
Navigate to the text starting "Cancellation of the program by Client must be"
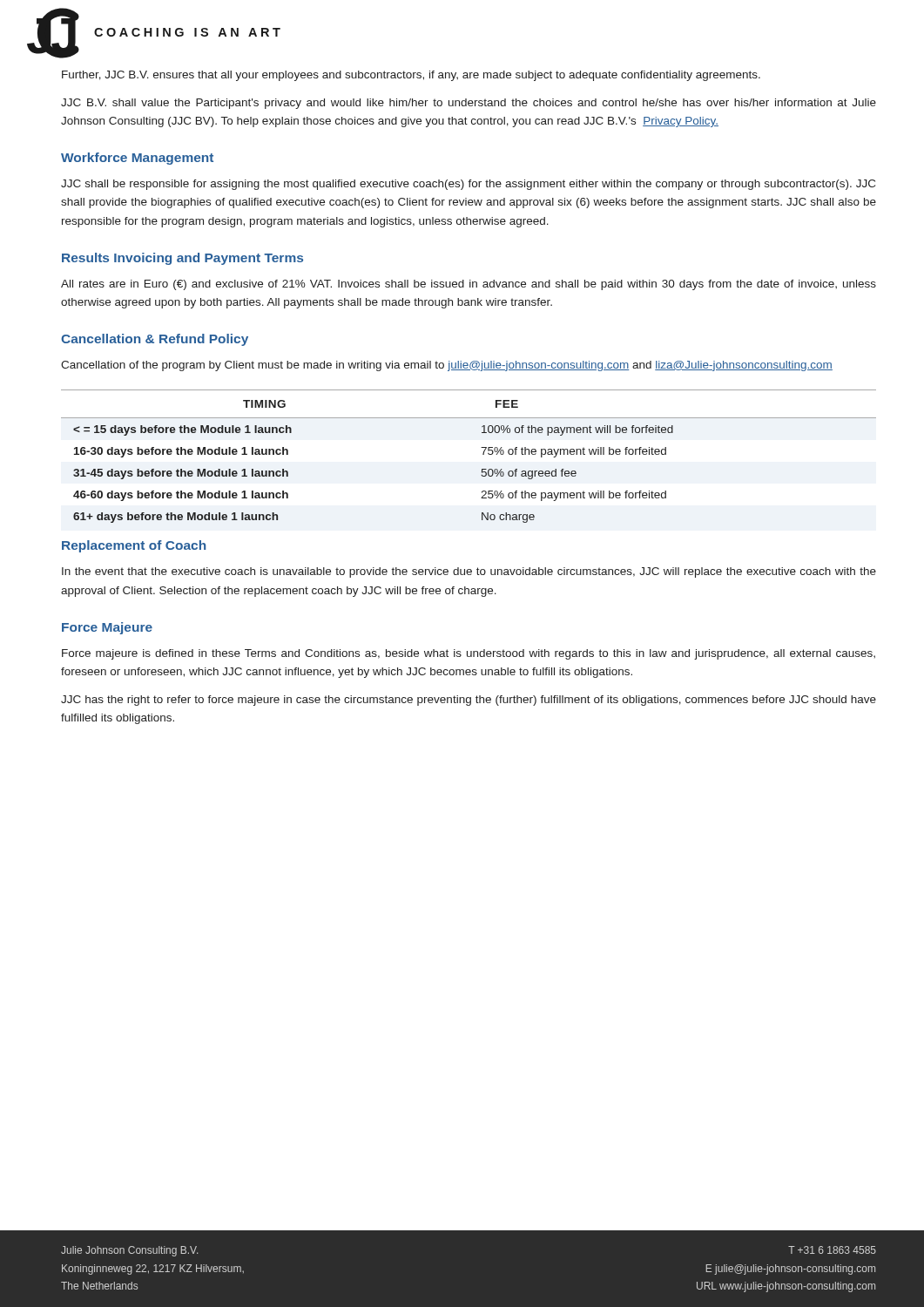[447, 364]
